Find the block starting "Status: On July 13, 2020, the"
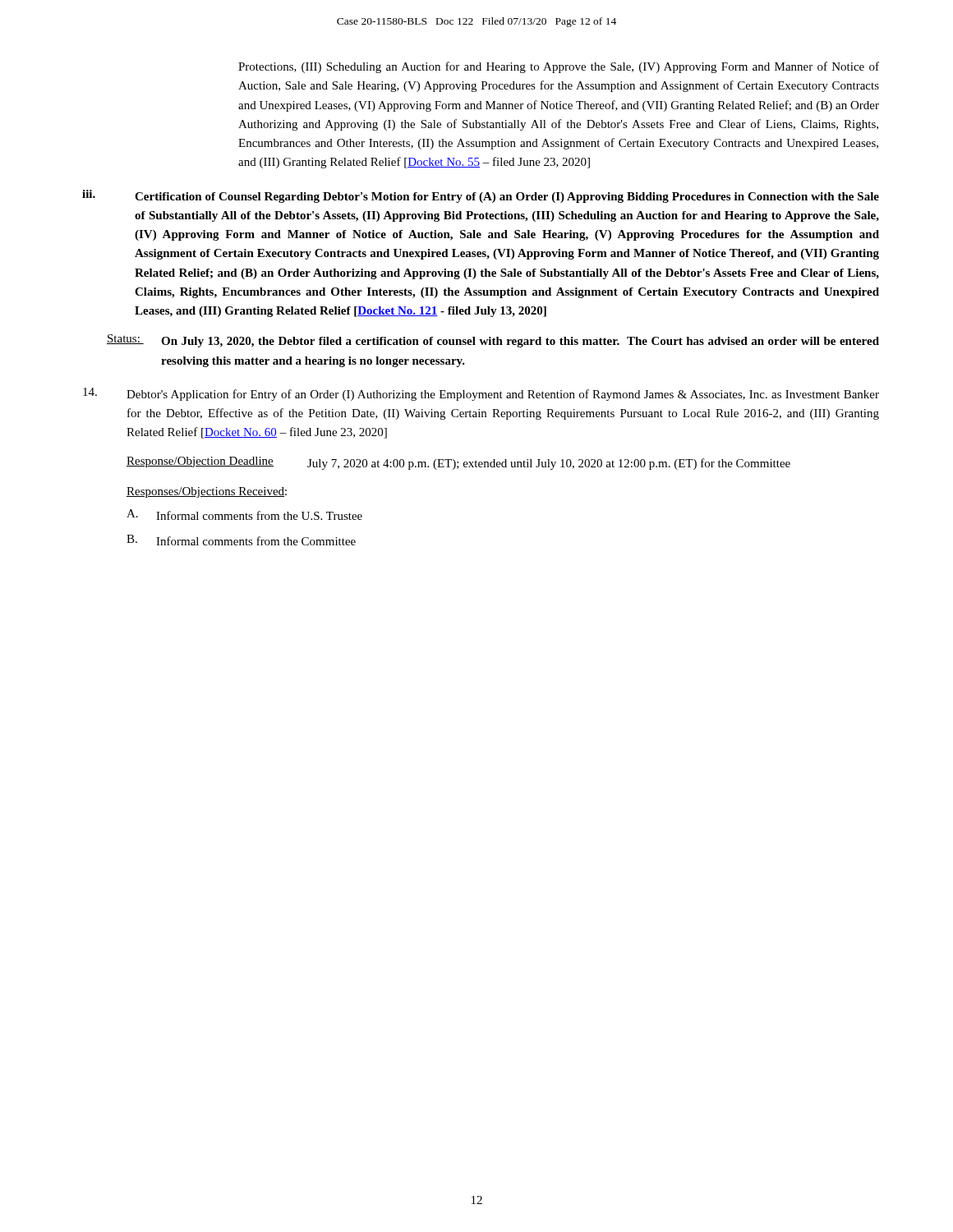This screenshot has height=1232, width=953. (x=493, y=351)
